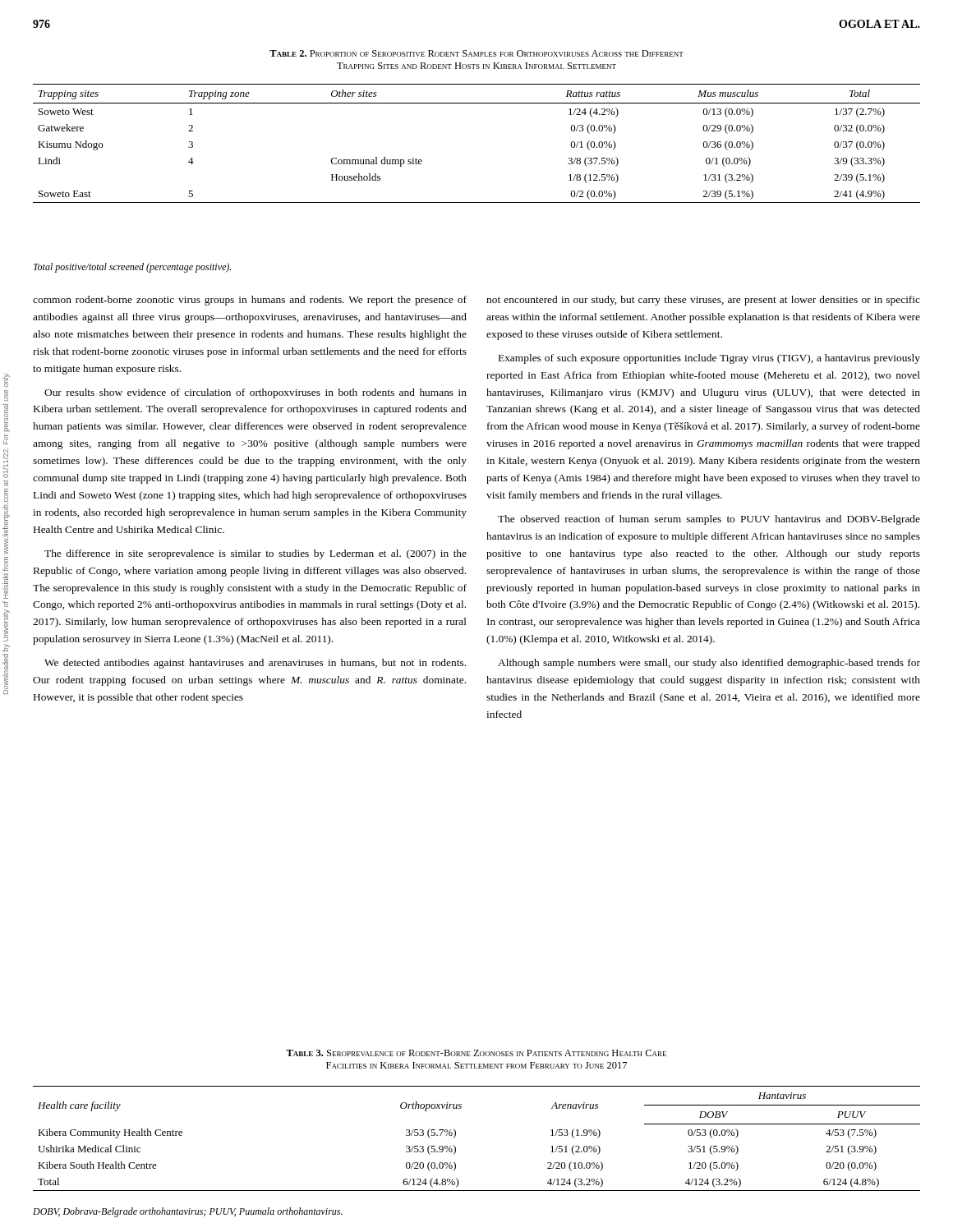Where is the passage that starts "Our results show evidence of circulation of"?

pos(250,461)
